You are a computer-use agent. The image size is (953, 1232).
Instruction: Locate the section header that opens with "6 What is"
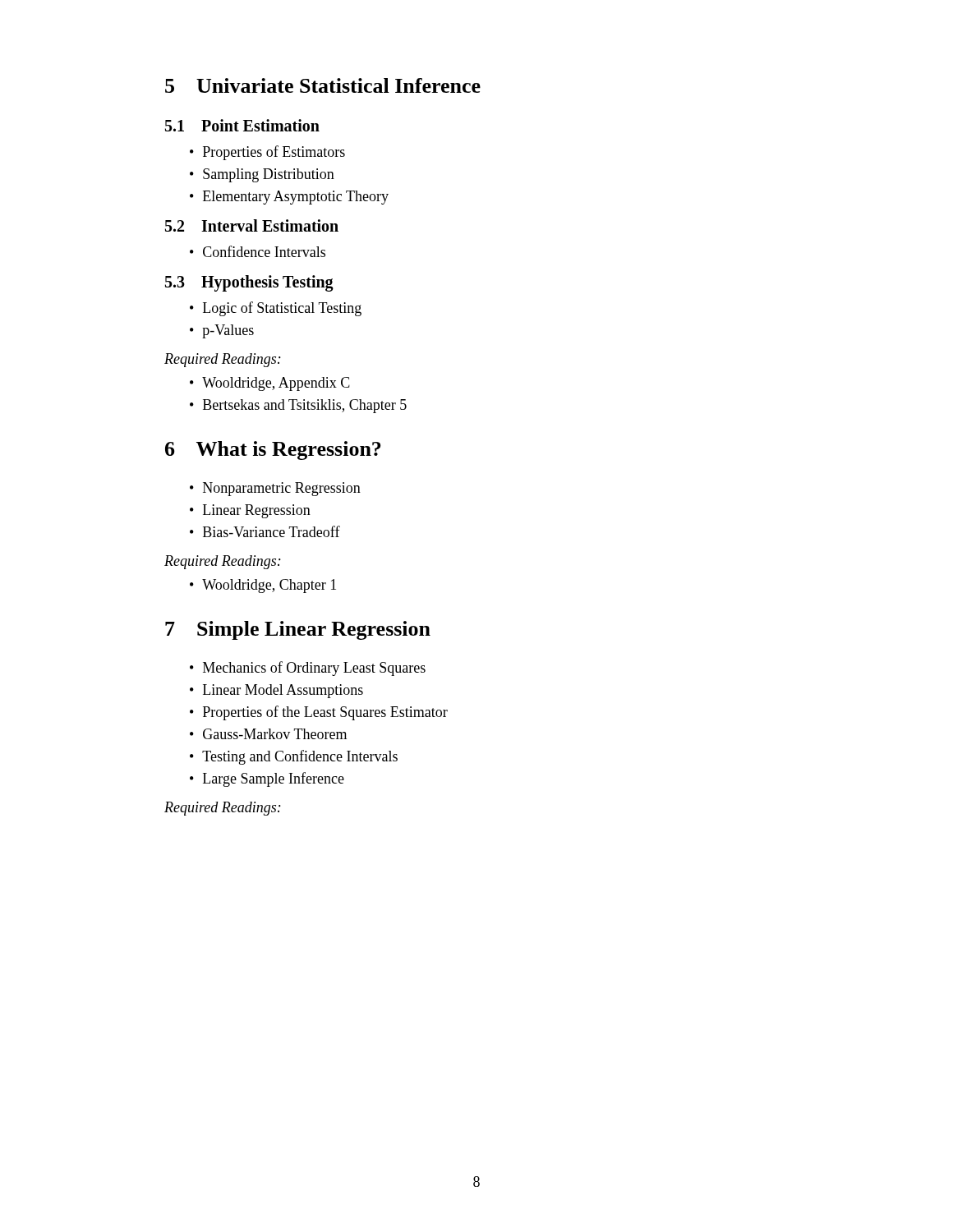tap(273, 451)
